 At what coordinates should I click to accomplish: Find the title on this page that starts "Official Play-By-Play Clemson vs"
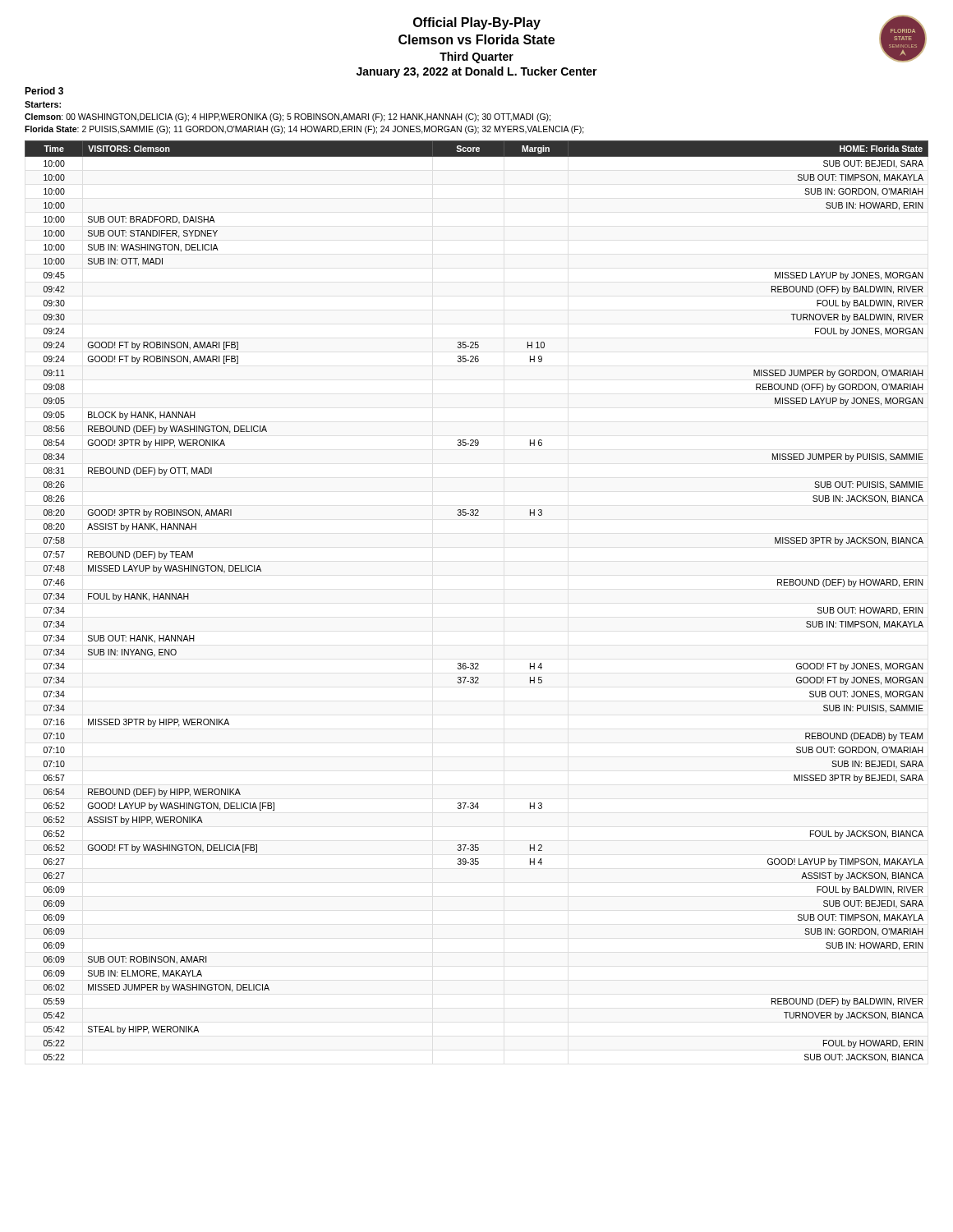[488, 39]
